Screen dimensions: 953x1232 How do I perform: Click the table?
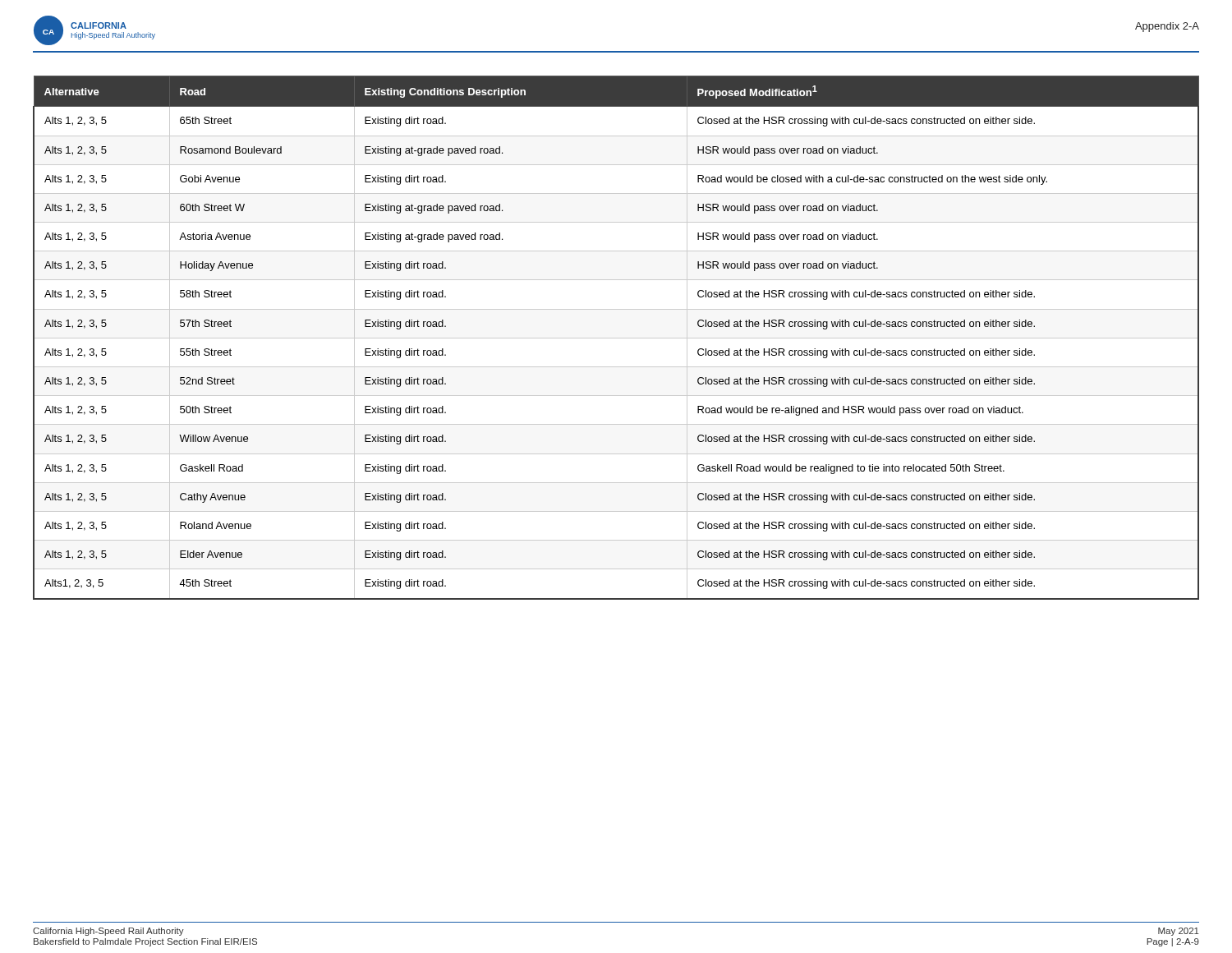[x=616, y=326]
